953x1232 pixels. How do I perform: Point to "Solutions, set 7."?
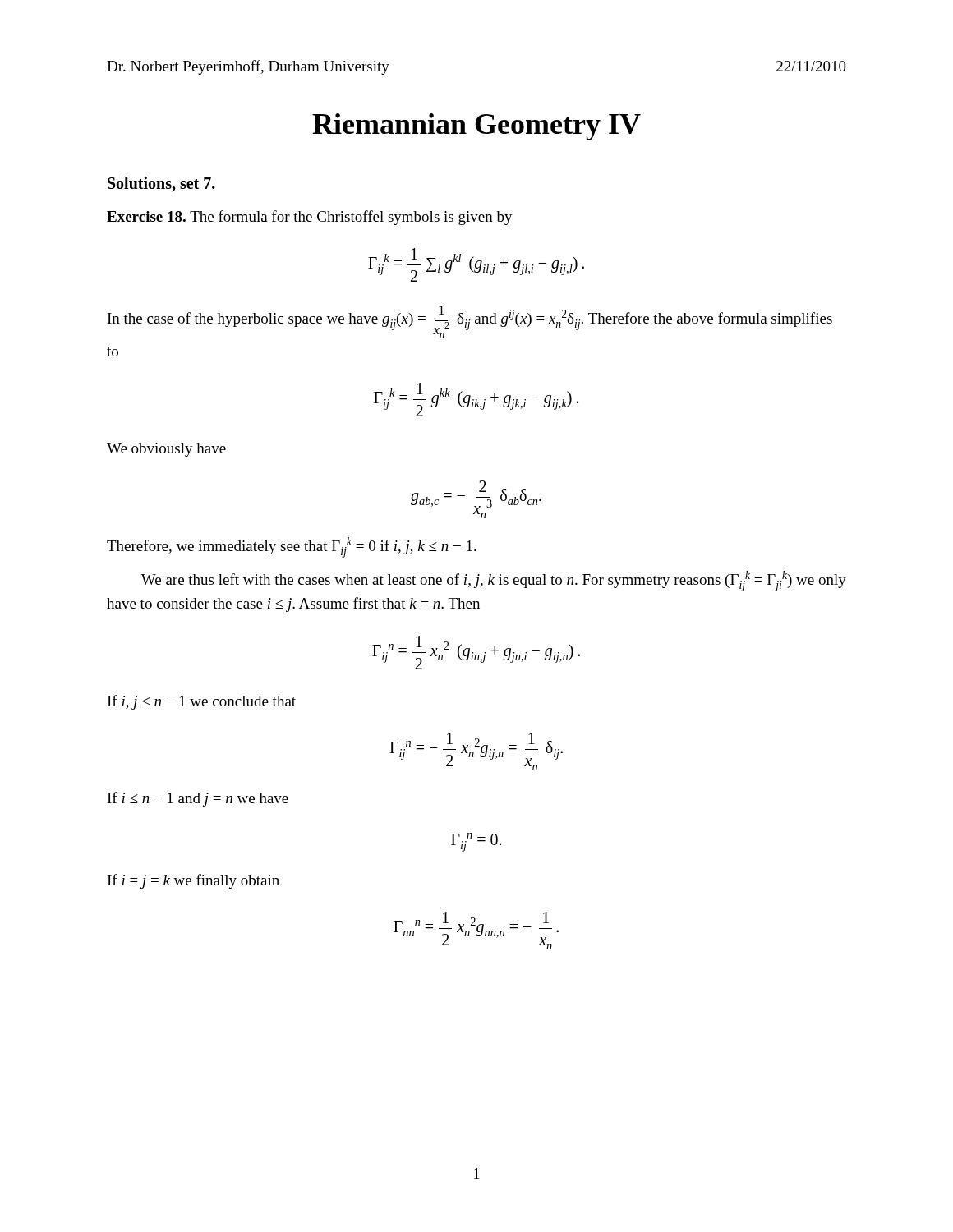point(161,183)
